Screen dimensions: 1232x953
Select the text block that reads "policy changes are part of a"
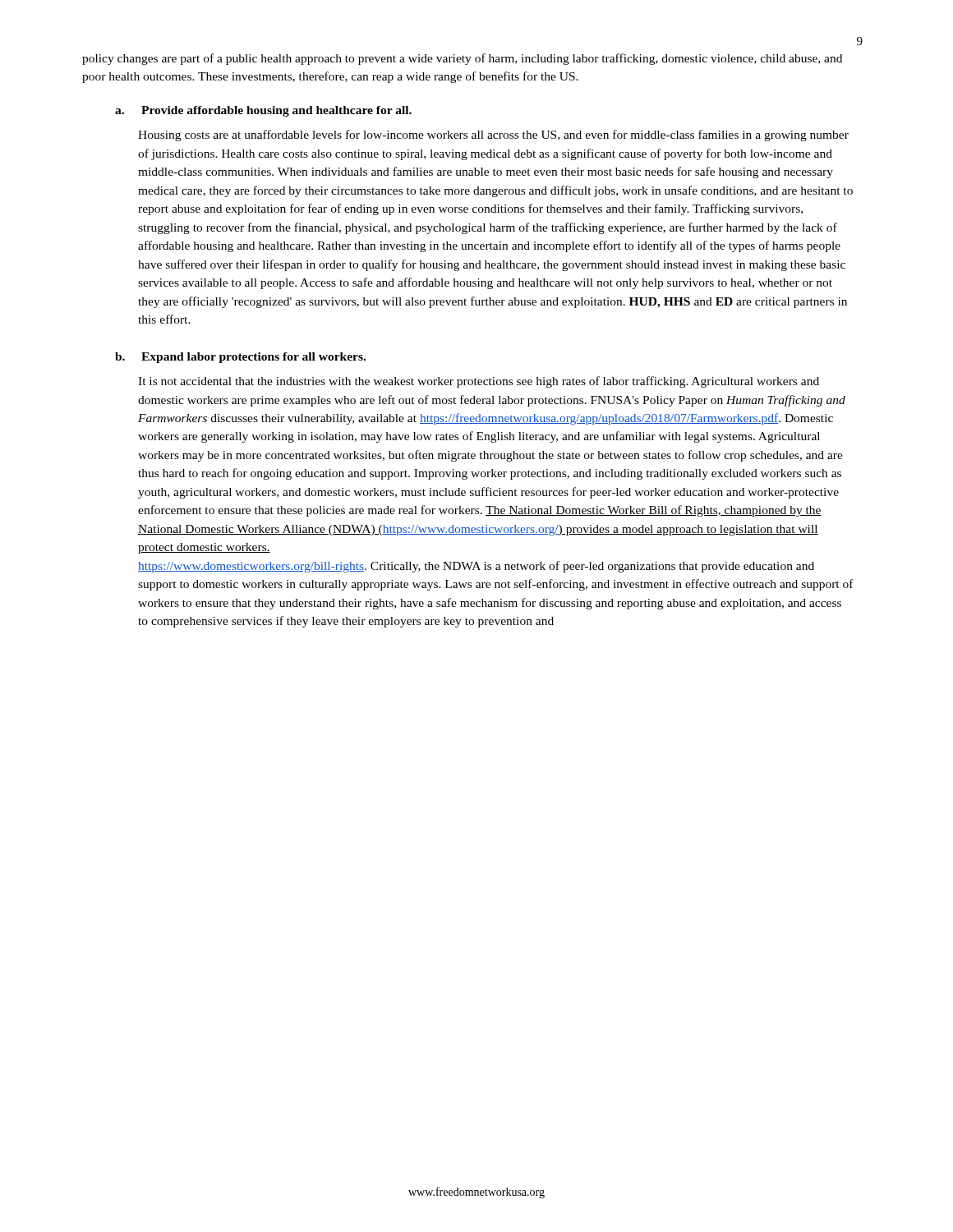(462, 67)
